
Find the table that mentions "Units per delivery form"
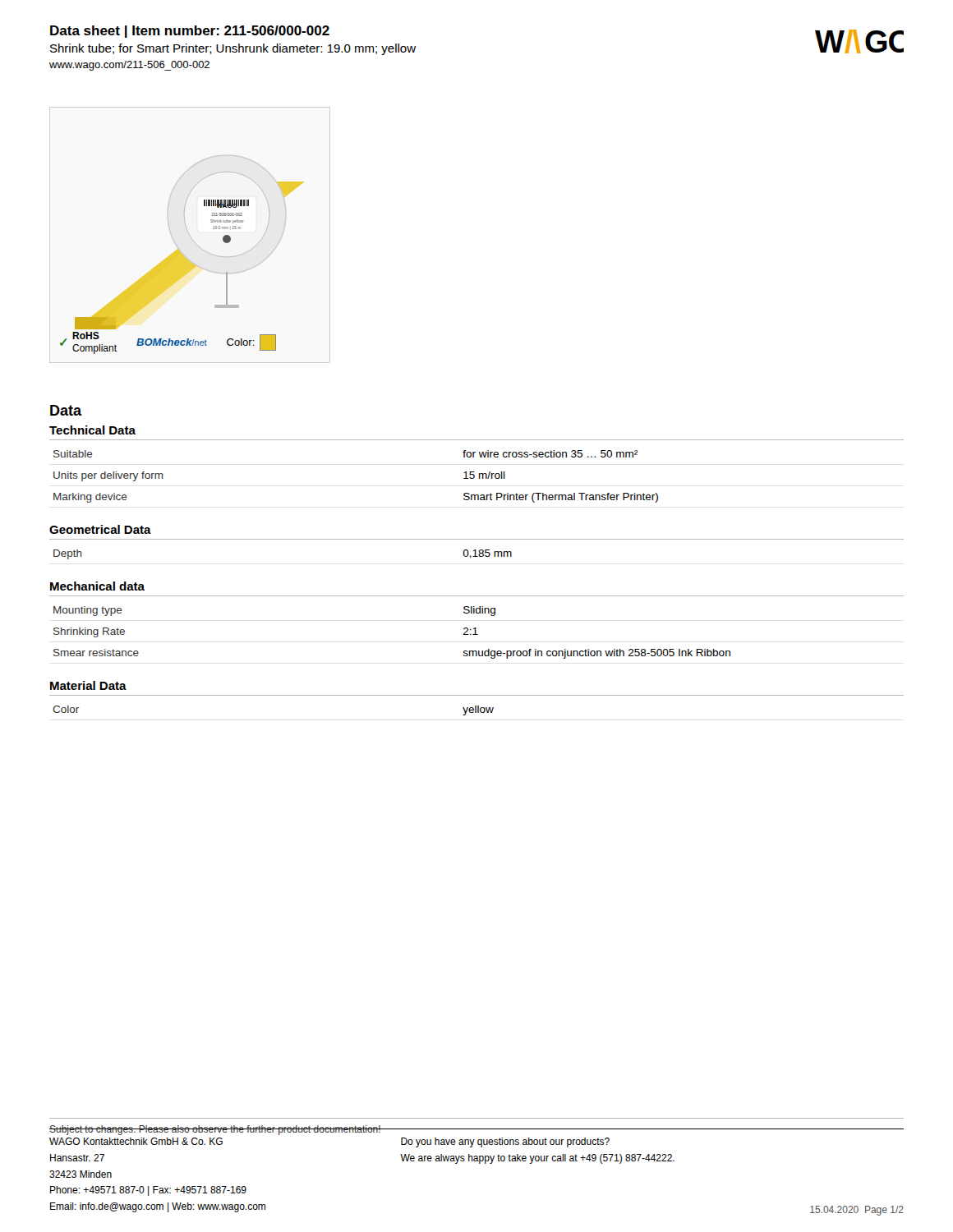tap(476, 476)
